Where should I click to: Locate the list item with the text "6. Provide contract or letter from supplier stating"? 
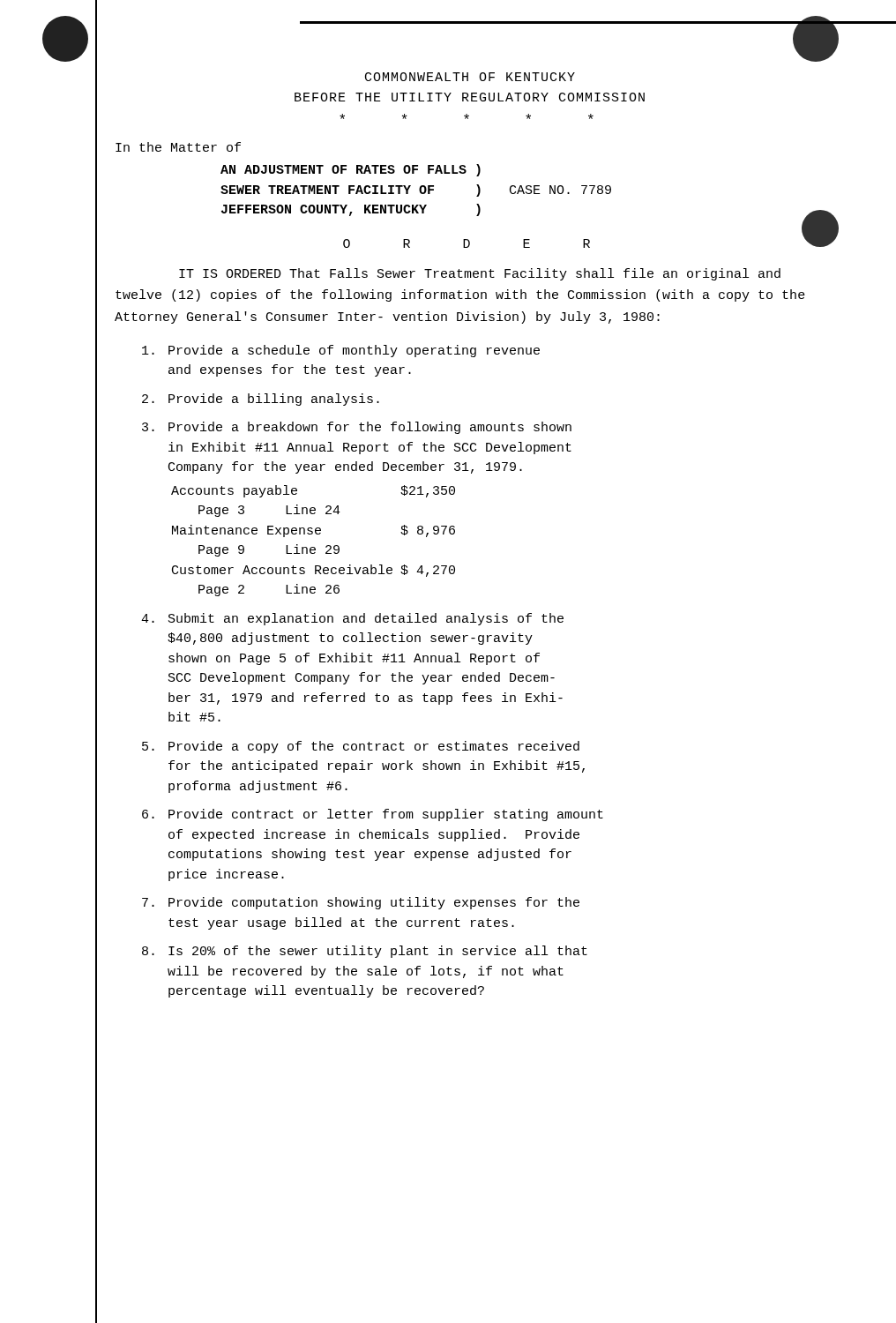pyautogui.click(x=483, y=846)
